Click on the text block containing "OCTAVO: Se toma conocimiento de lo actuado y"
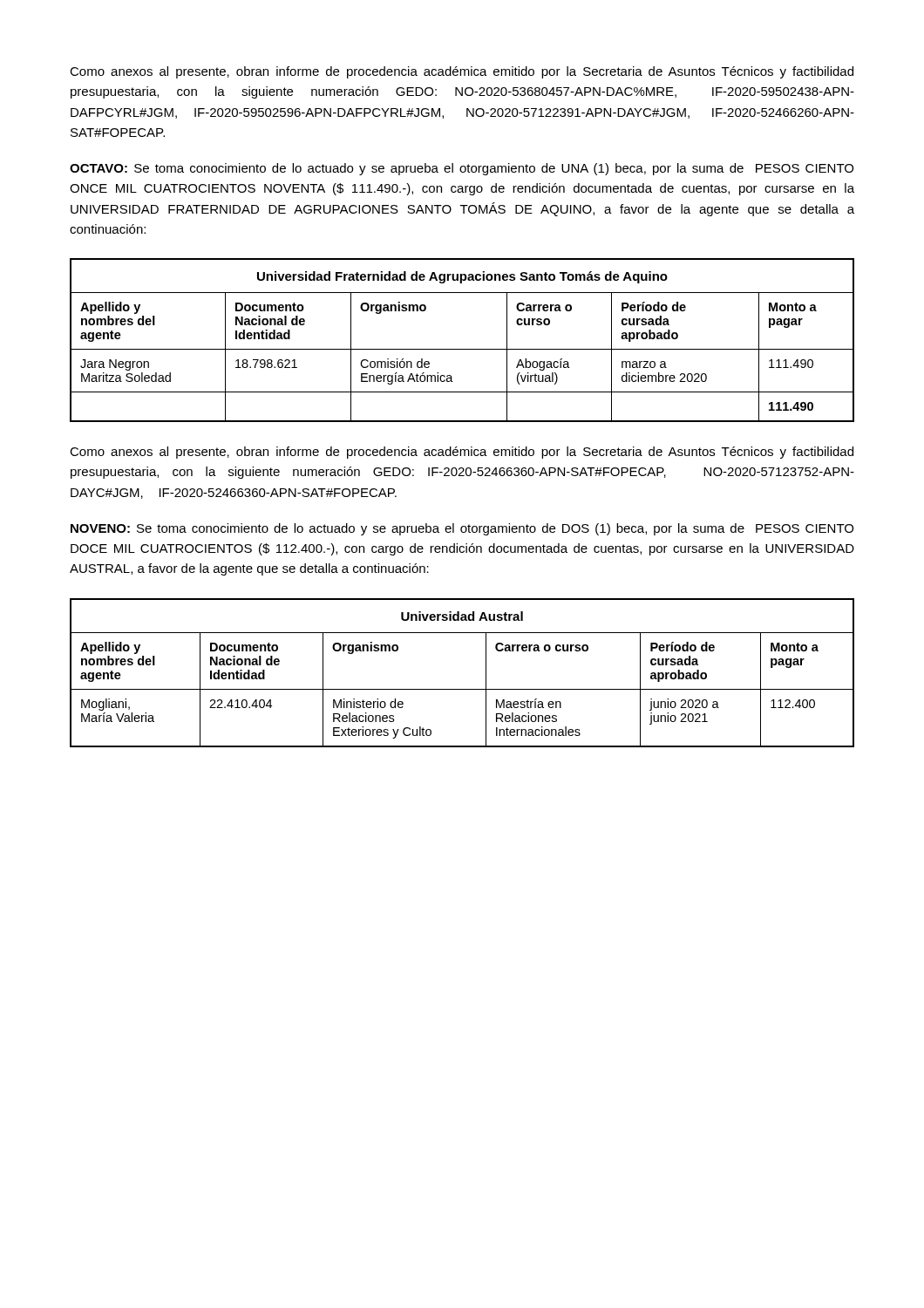The image size is (924, 1308). (x=462, y=198)
